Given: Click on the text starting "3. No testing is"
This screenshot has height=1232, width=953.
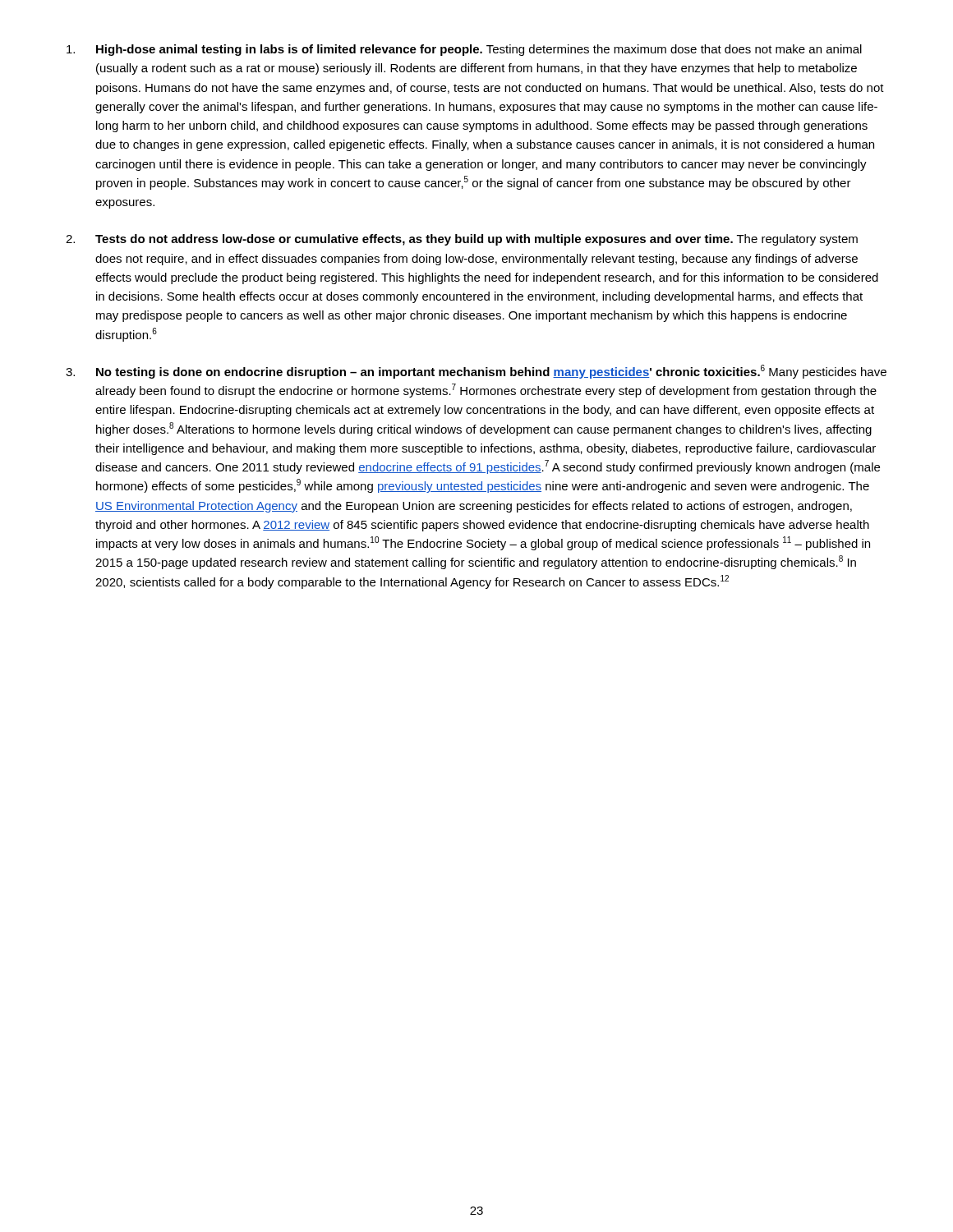Looking at the screenshot, I should [x=476, y=477].
